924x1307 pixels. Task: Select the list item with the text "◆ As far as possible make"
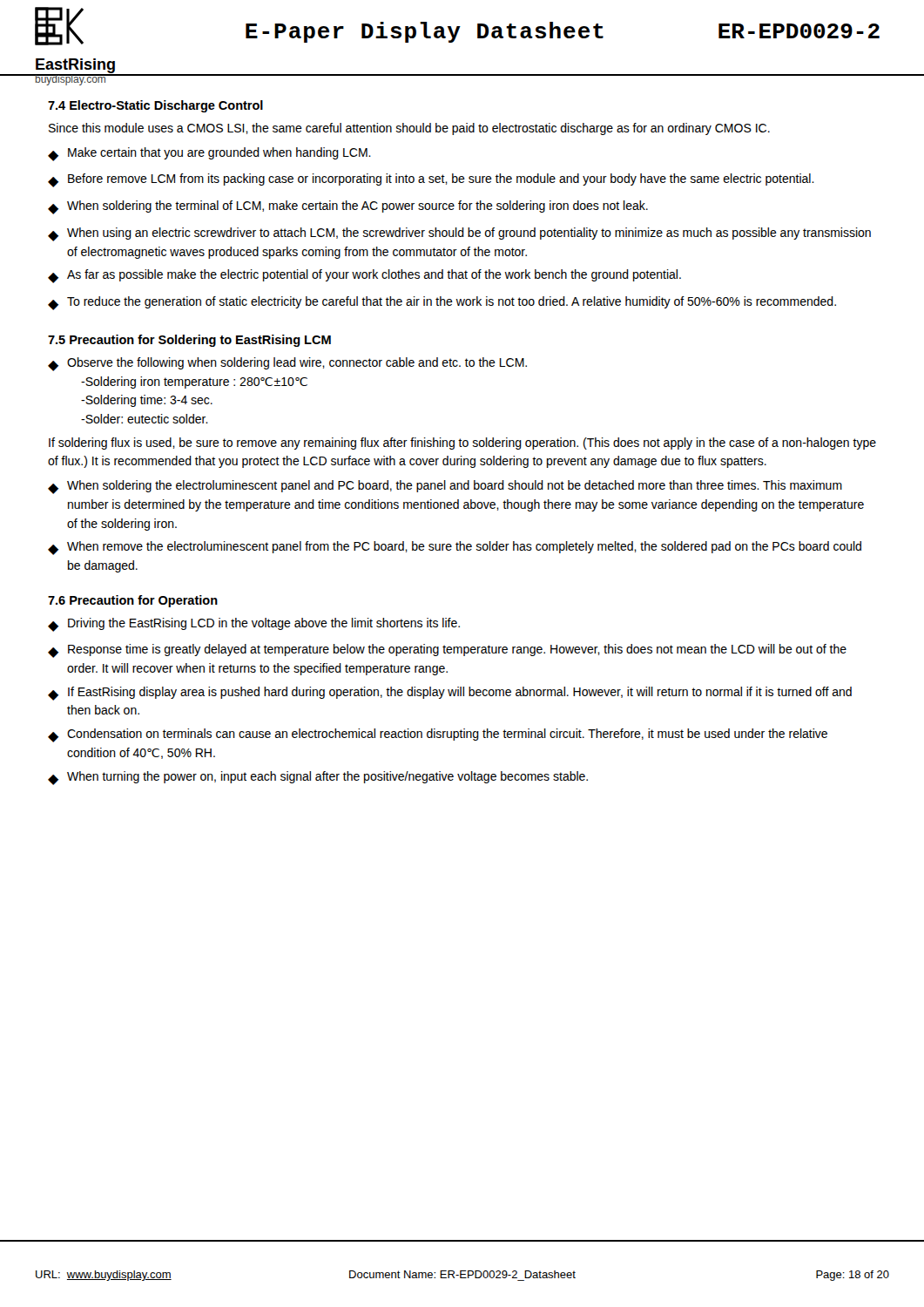point(462,277)
